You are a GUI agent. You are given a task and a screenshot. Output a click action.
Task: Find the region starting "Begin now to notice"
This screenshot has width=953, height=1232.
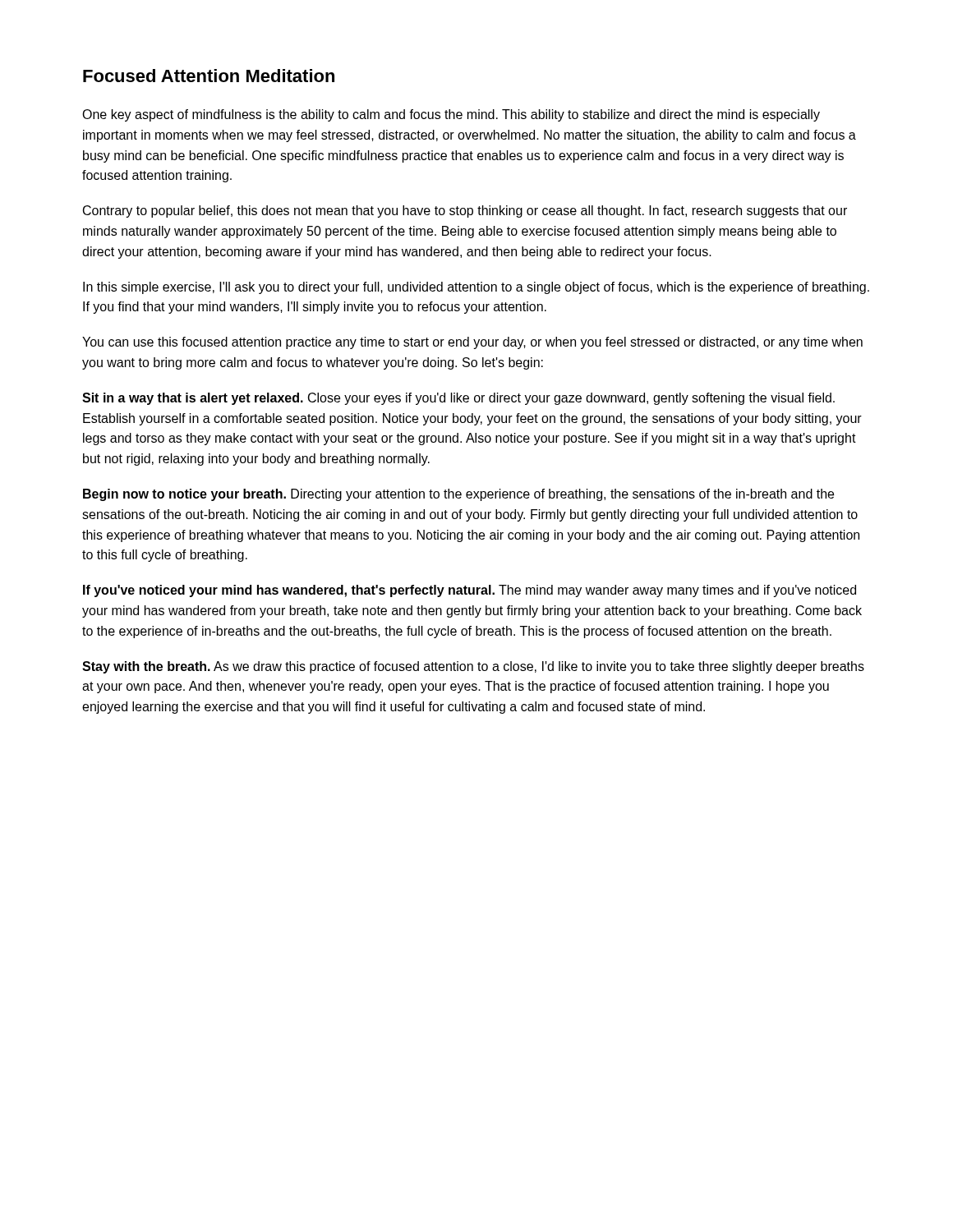[471, 525]
